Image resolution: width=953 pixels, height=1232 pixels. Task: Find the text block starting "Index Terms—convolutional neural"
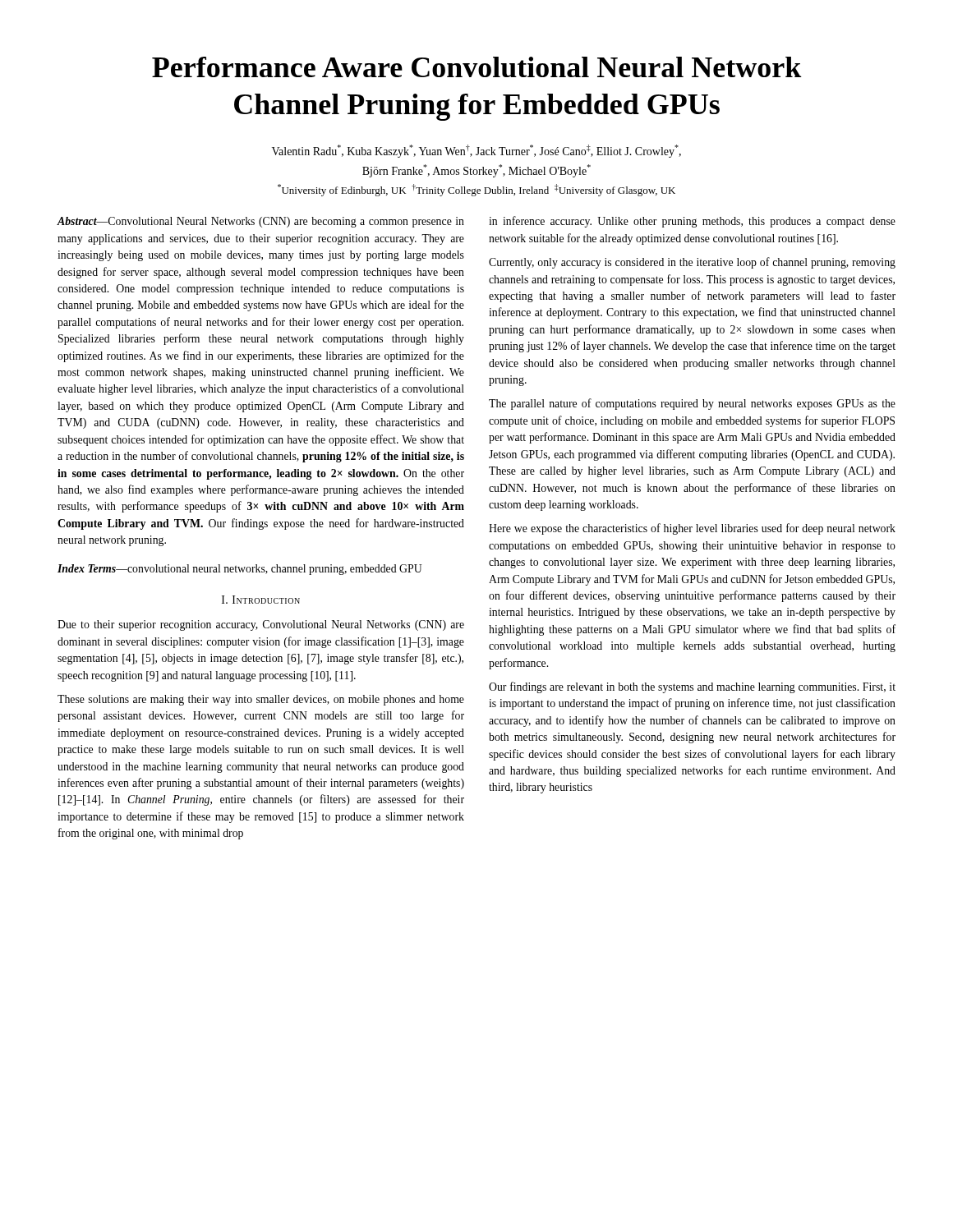click(261, 569)
